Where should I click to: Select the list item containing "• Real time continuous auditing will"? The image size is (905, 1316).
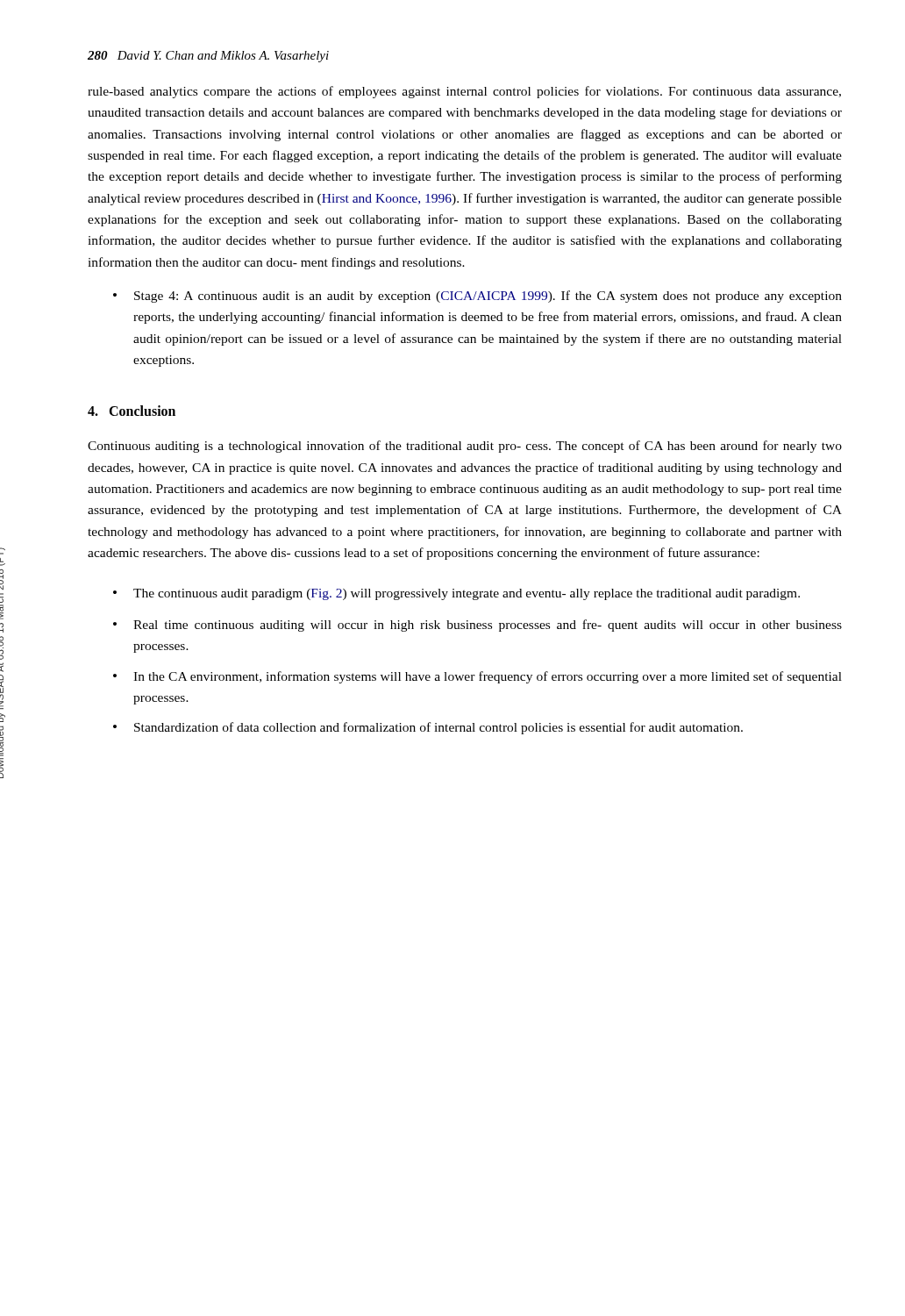(477, 635)
